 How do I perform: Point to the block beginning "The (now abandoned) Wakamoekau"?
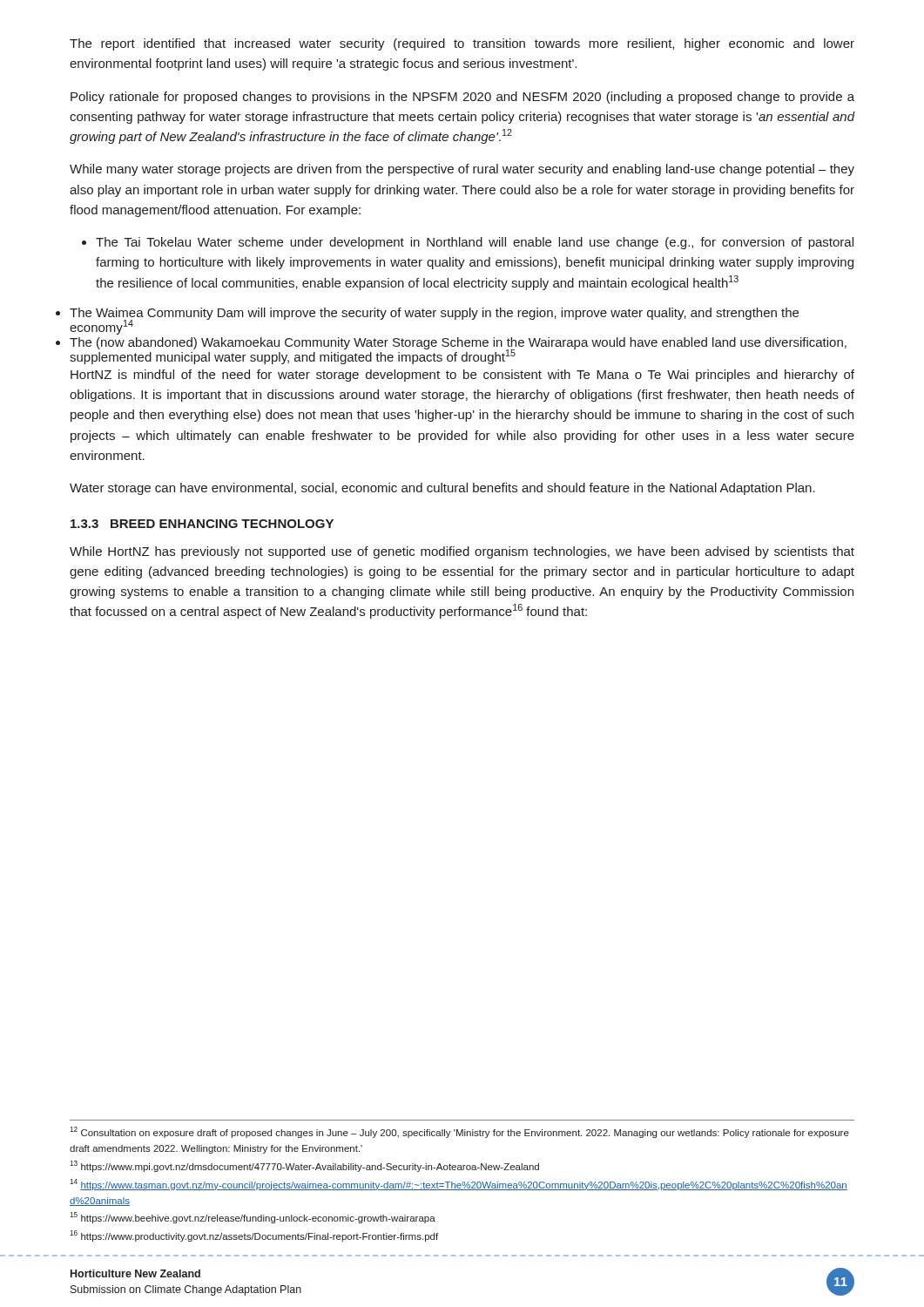[462, 349]
